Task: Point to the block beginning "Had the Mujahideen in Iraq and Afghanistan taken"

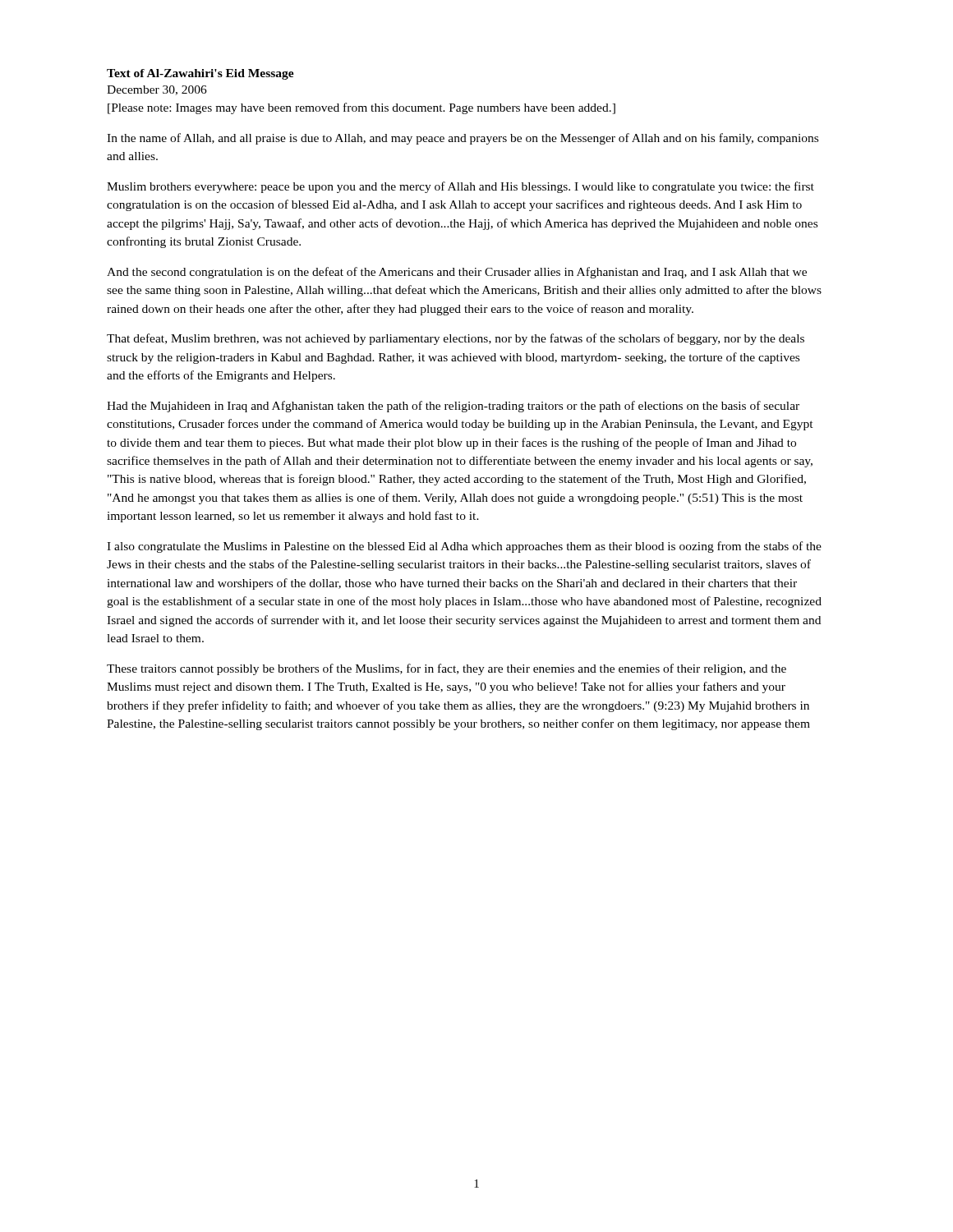Action: tap(460, 460)
